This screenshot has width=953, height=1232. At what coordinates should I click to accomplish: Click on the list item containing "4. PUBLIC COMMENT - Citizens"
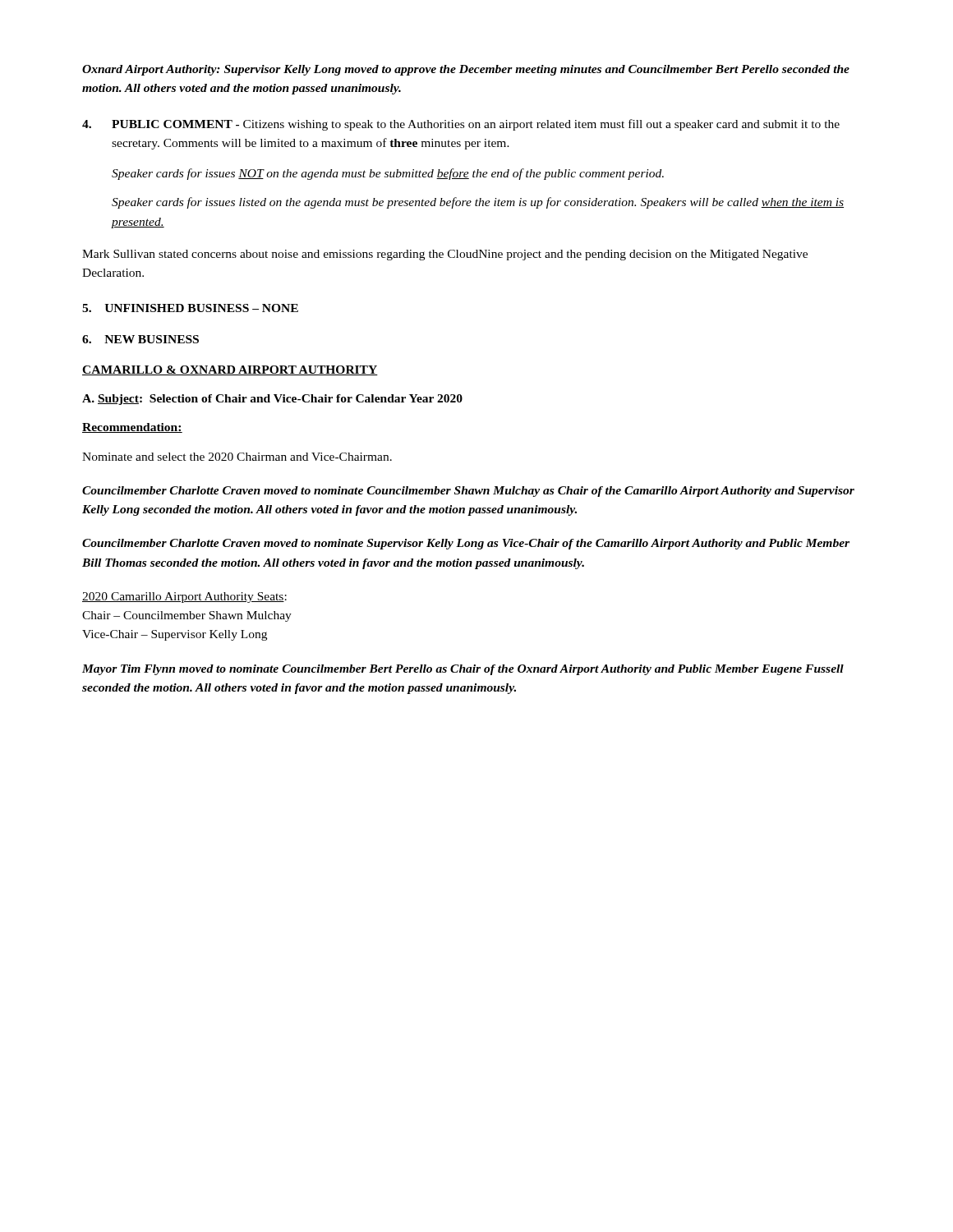tap(476, 172)
